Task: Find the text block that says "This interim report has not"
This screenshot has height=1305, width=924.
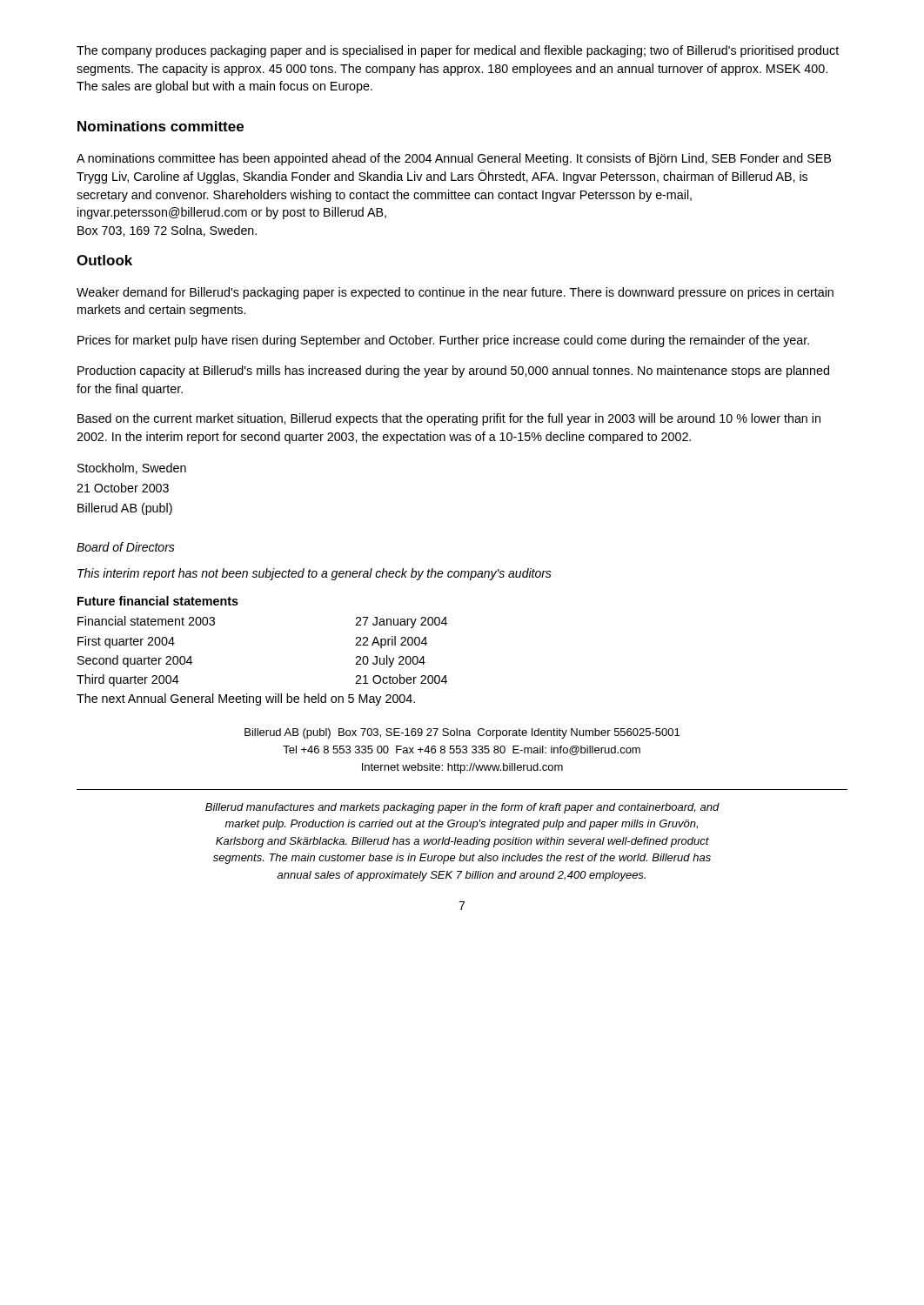Action: (314, 574)
